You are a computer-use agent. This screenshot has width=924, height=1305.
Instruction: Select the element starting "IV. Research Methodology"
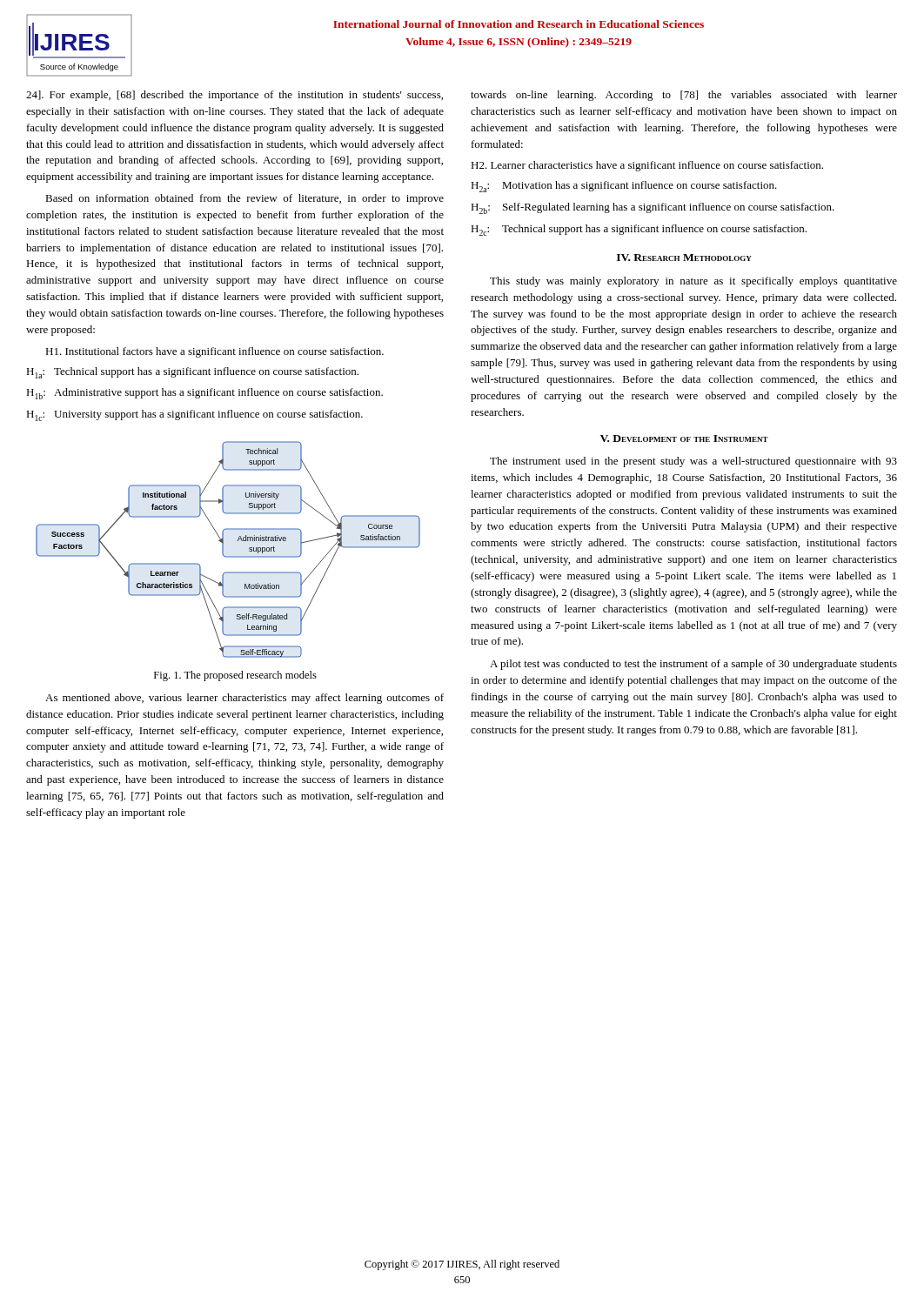pyautogui.click(x=684, y=257)
